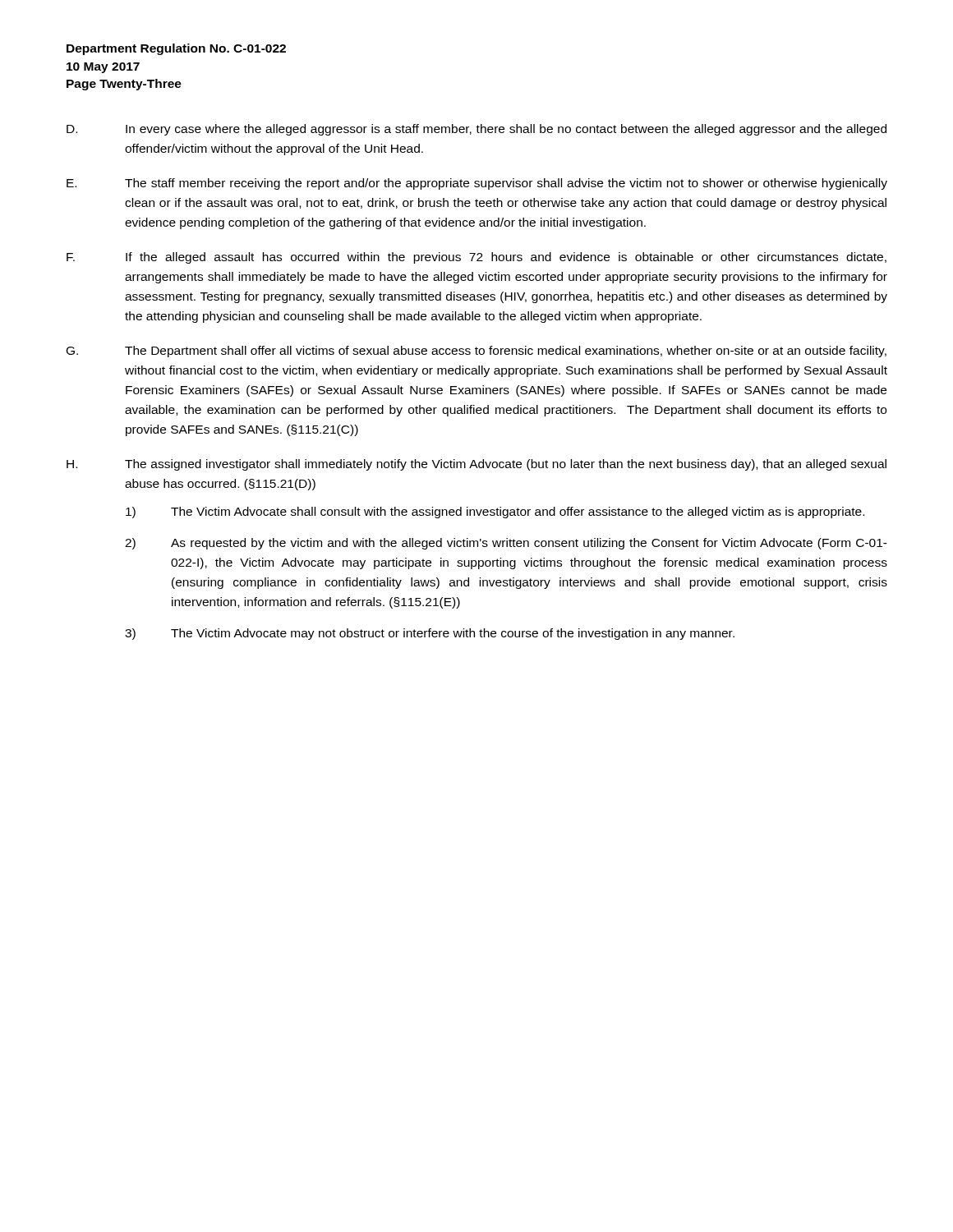The width and height of the screenshot is (953, 1232).
Task: Select the text starting "G. The Department"
Action: pos(476,390)
